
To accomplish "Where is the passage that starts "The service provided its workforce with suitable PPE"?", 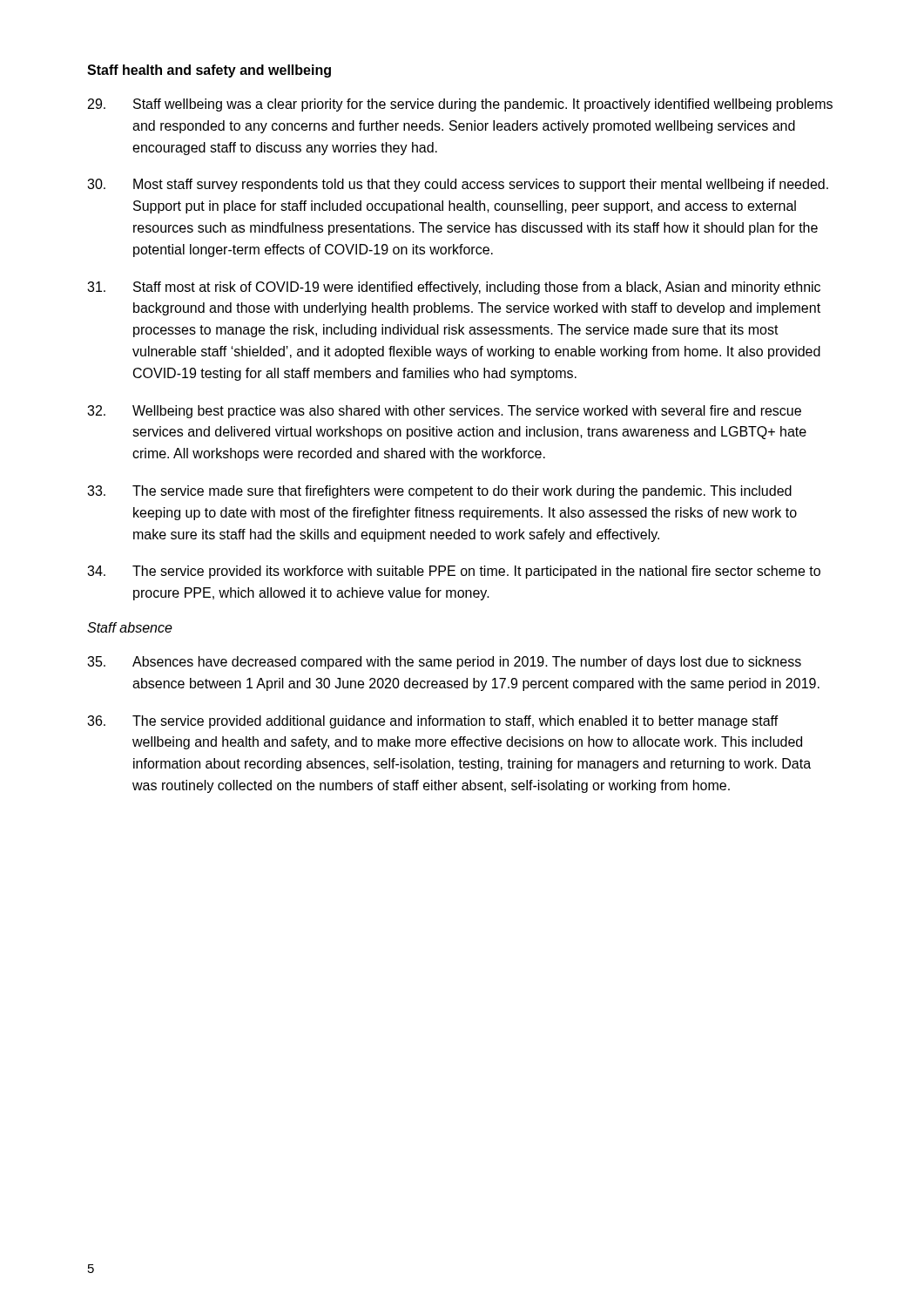I will (x=460, y=583).
